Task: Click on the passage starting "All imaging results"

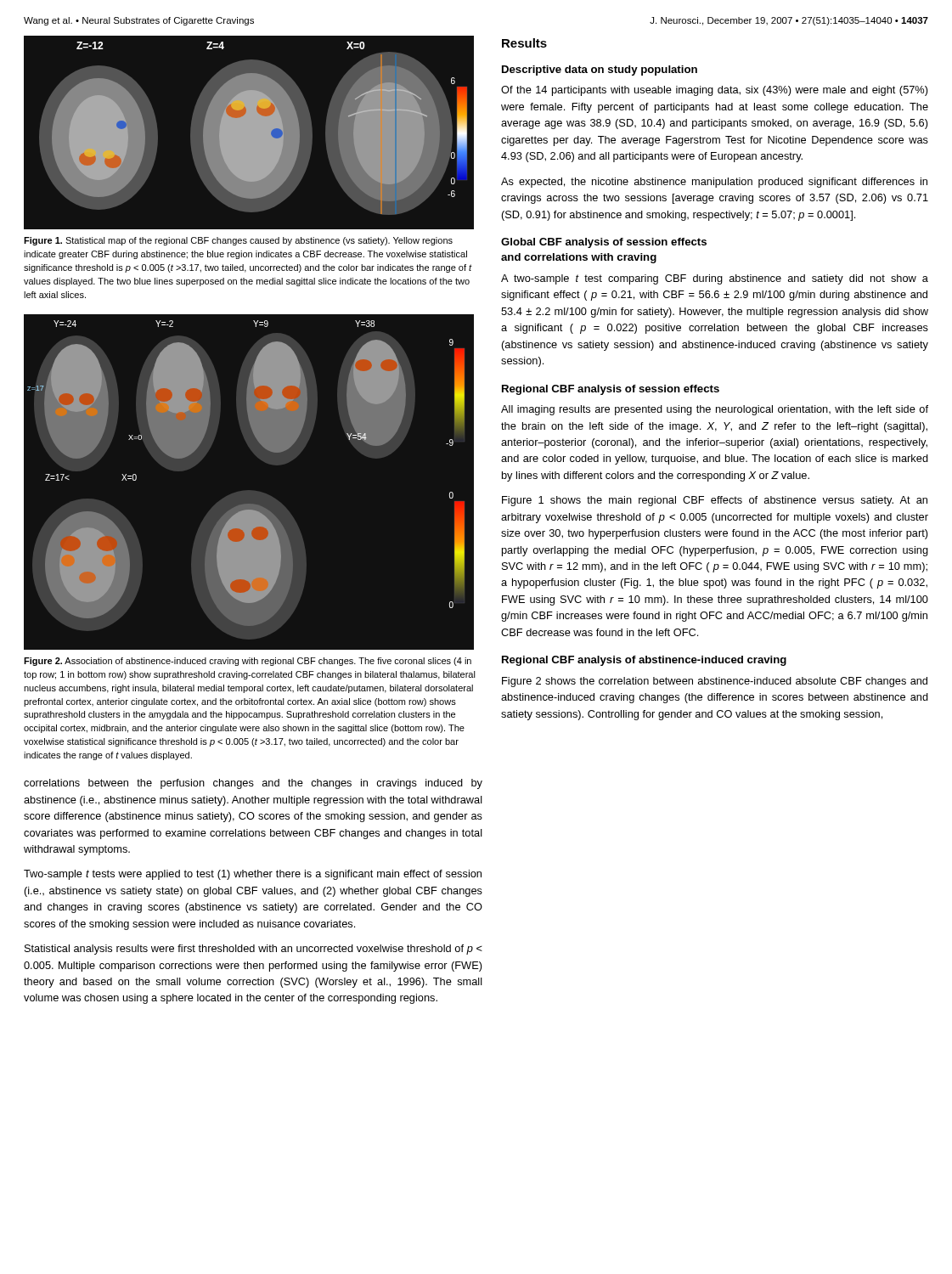Action: (x=715, y=442)
